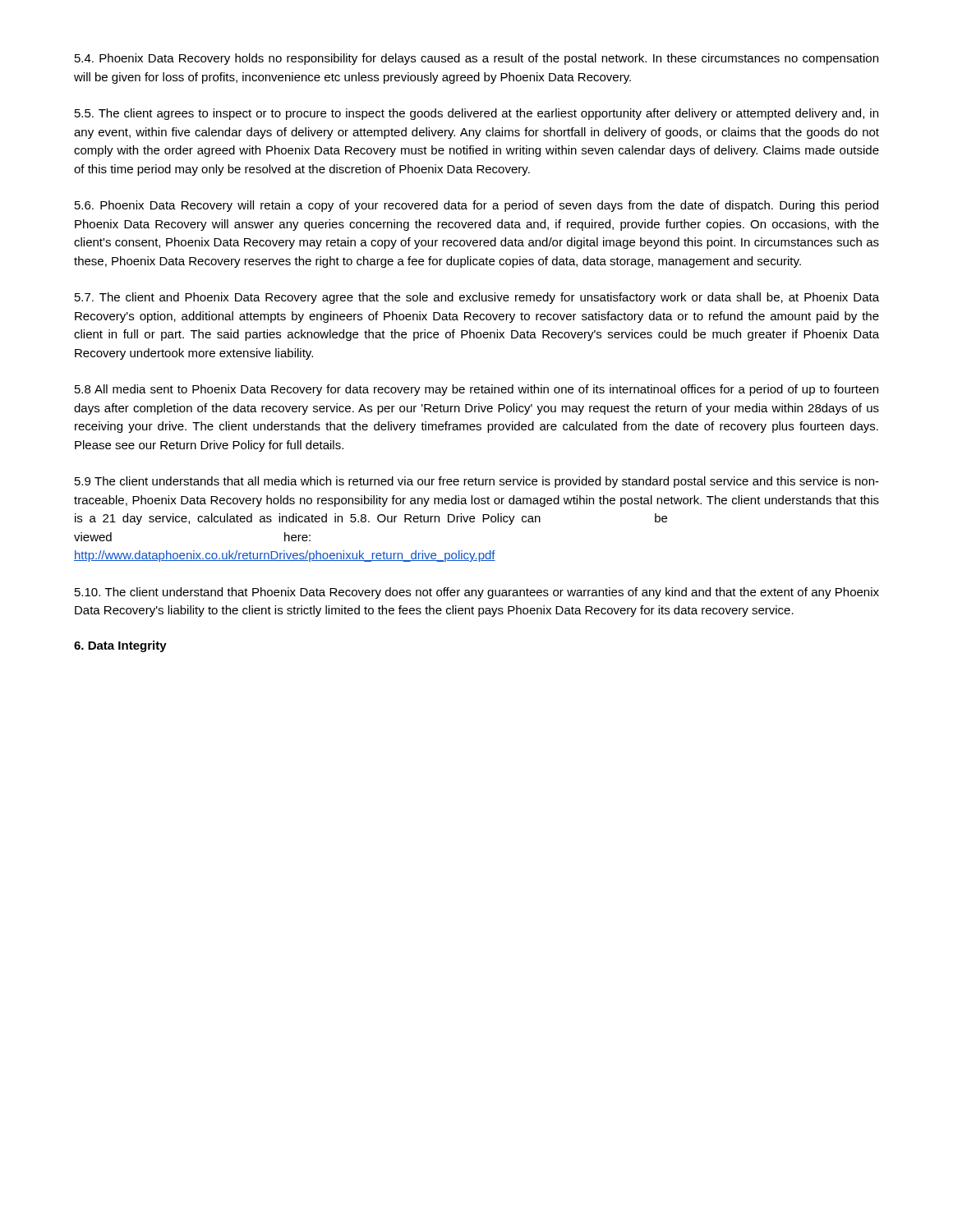Find the text block containing "10. The client understand that Phoenix Data Recovery"
Image resolution: width=953 pixels, height=1232 pixels.
(x=476, y=601)
